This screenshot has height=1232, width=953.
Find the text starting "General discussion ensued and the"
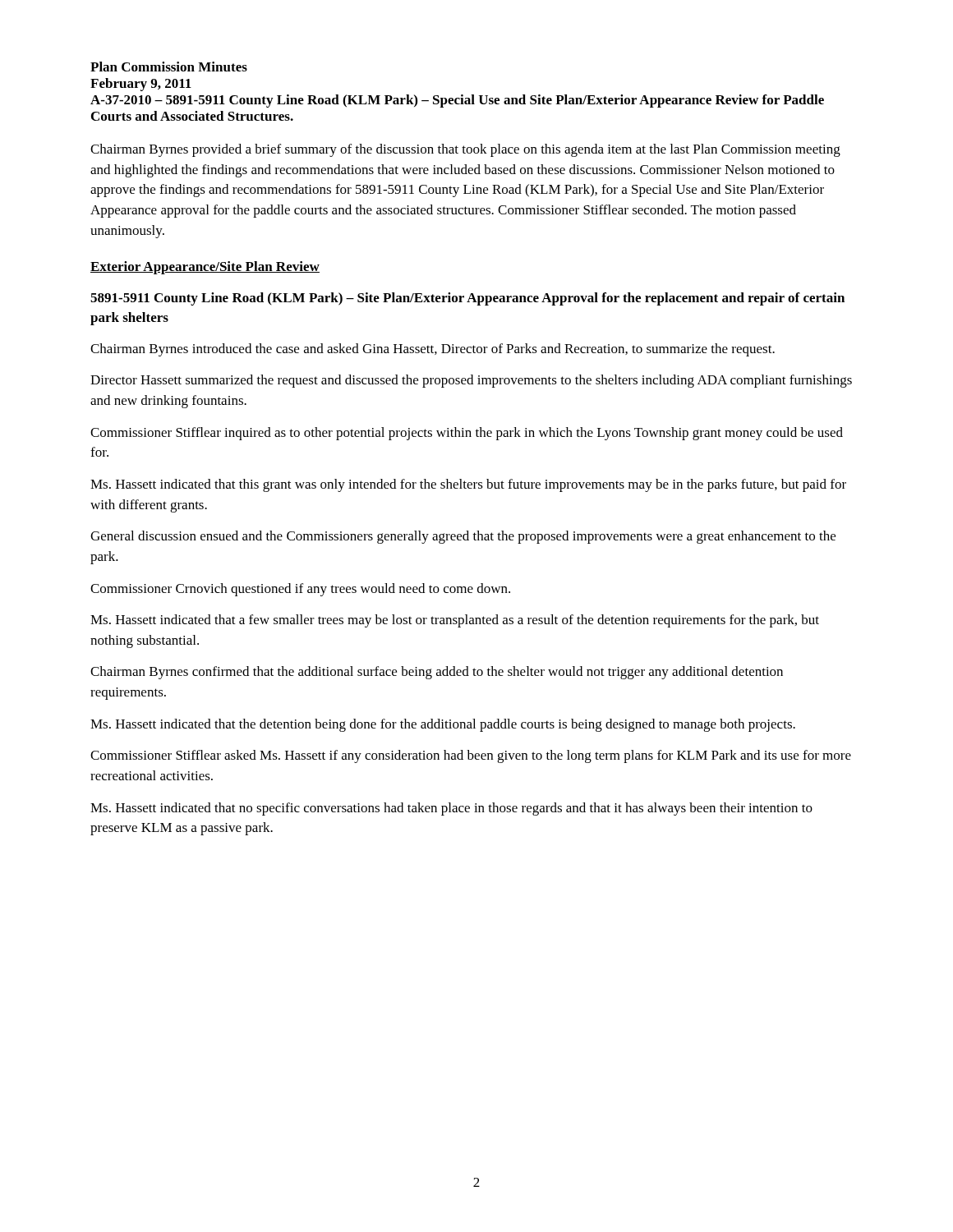pos(476,547)
